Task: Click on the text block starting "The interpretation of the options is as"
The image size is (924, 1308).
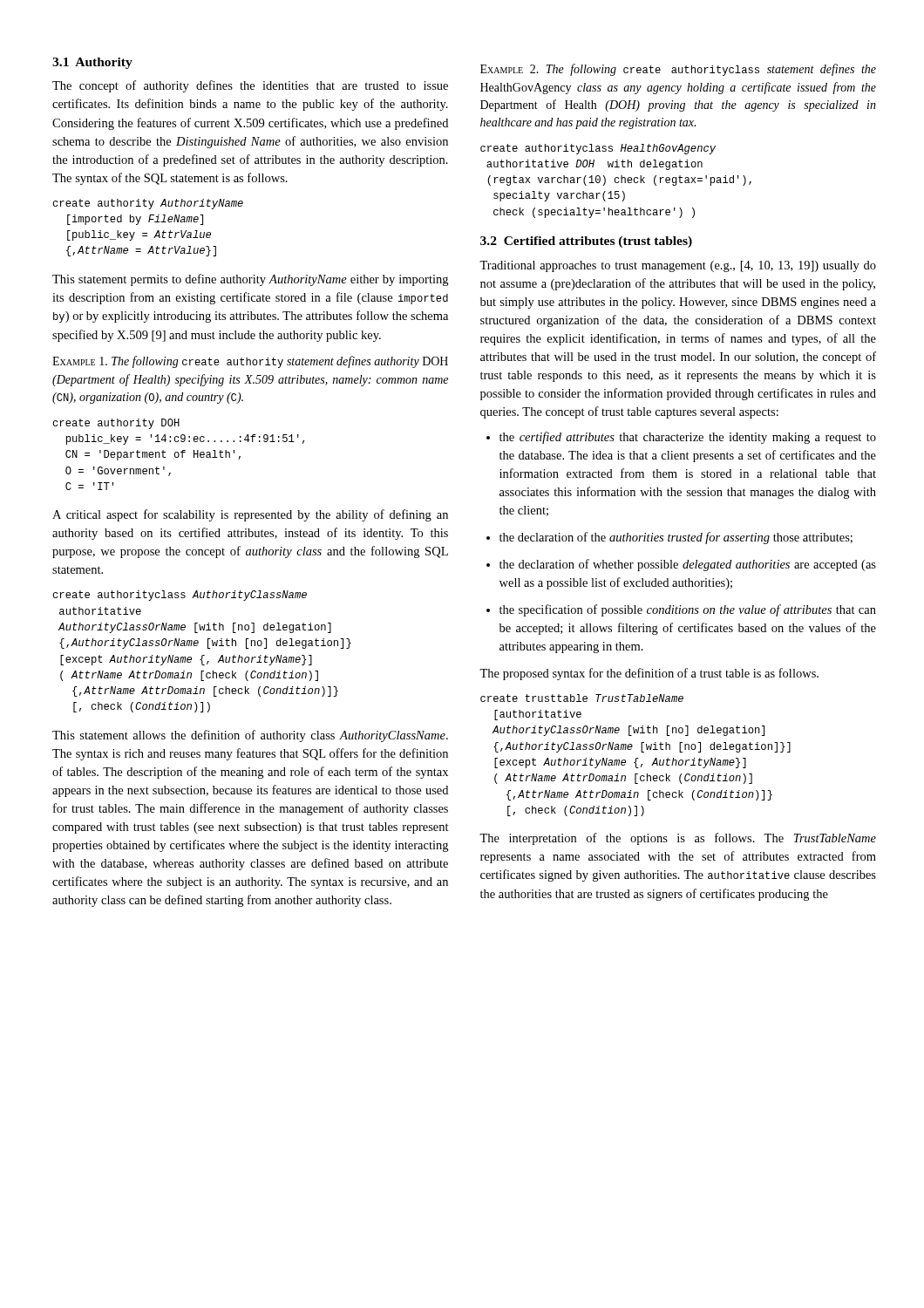Action: pos(678,866)
